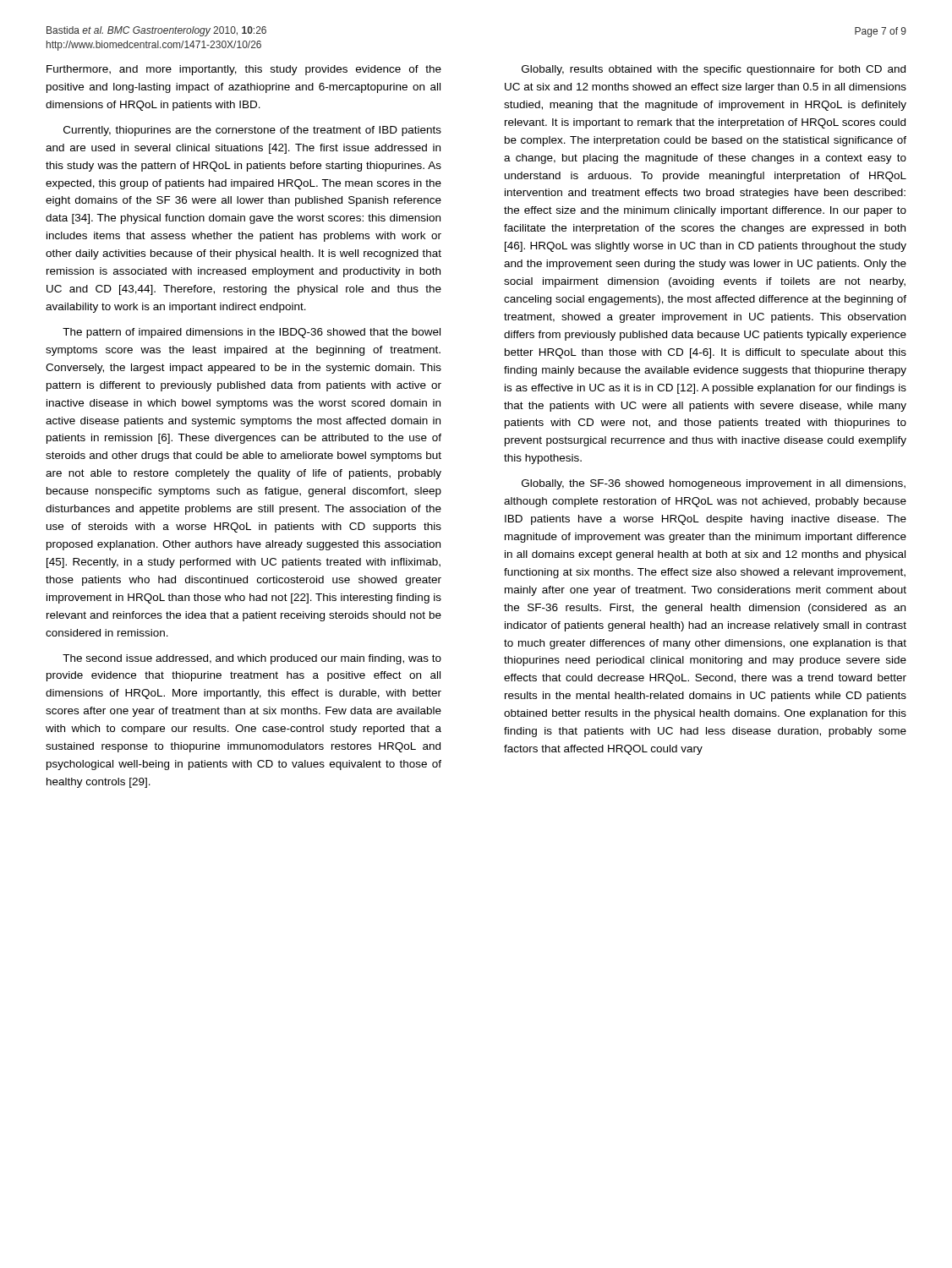Viewport: 952px width, 1268px height.
Task: Point to the block beginning "Furthermore, and more"
Action: tap(244, 87)
